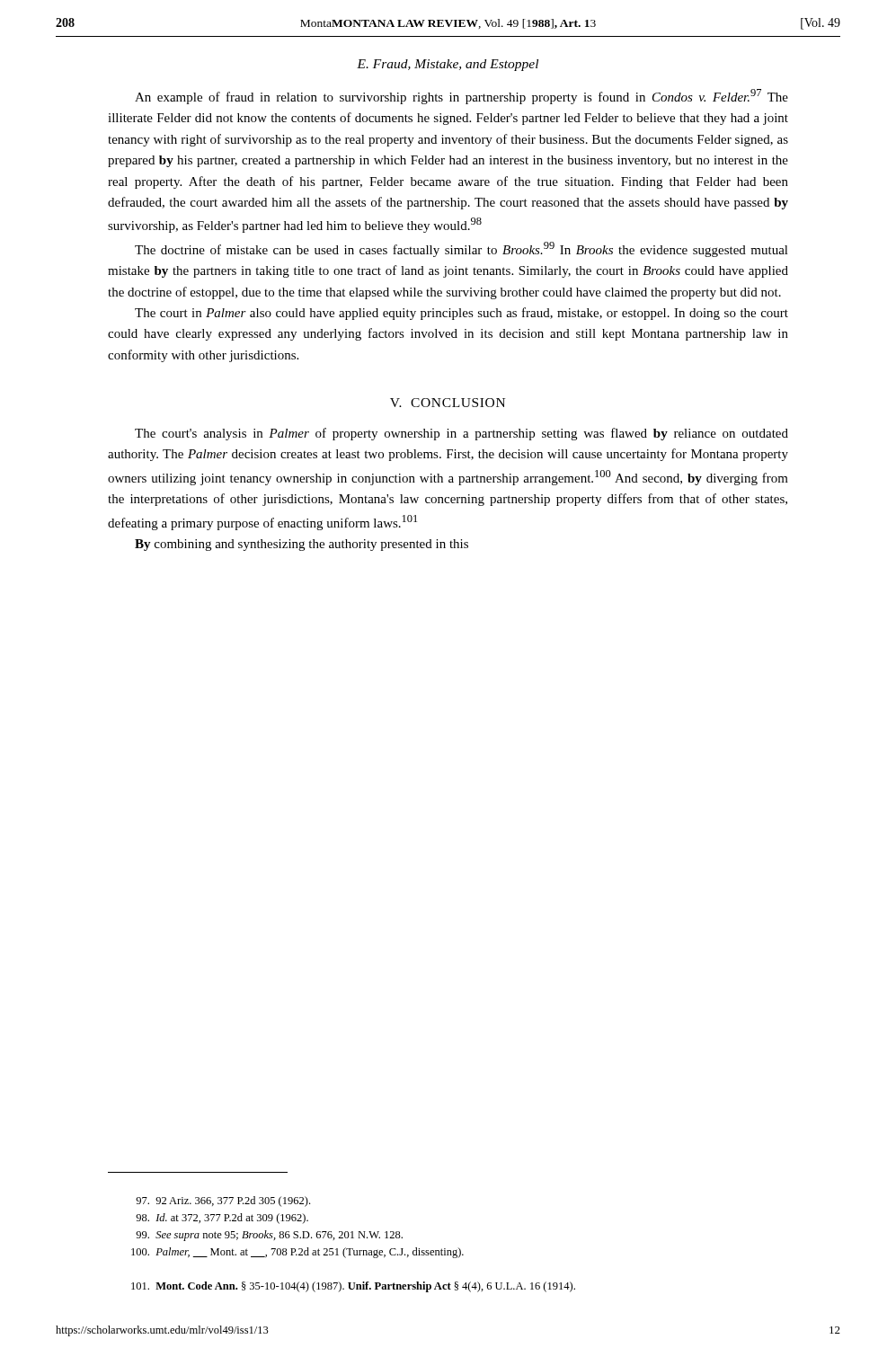Select the text starting "See supra note 95; Brooks, 86"

[x=269, y=1236]
